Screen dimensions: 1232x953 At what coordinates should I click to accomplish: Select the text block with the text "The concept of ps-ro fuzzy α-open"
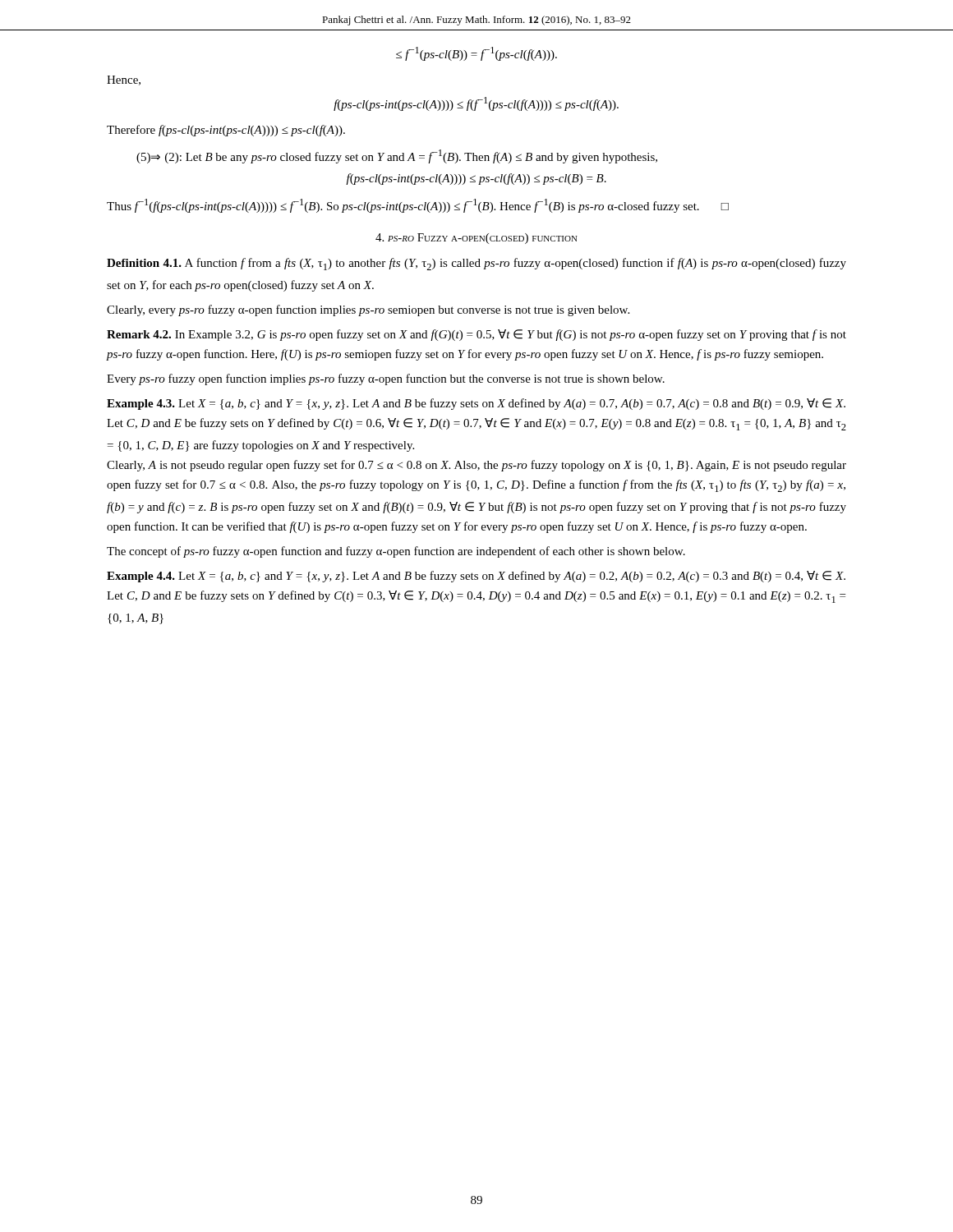396,551
